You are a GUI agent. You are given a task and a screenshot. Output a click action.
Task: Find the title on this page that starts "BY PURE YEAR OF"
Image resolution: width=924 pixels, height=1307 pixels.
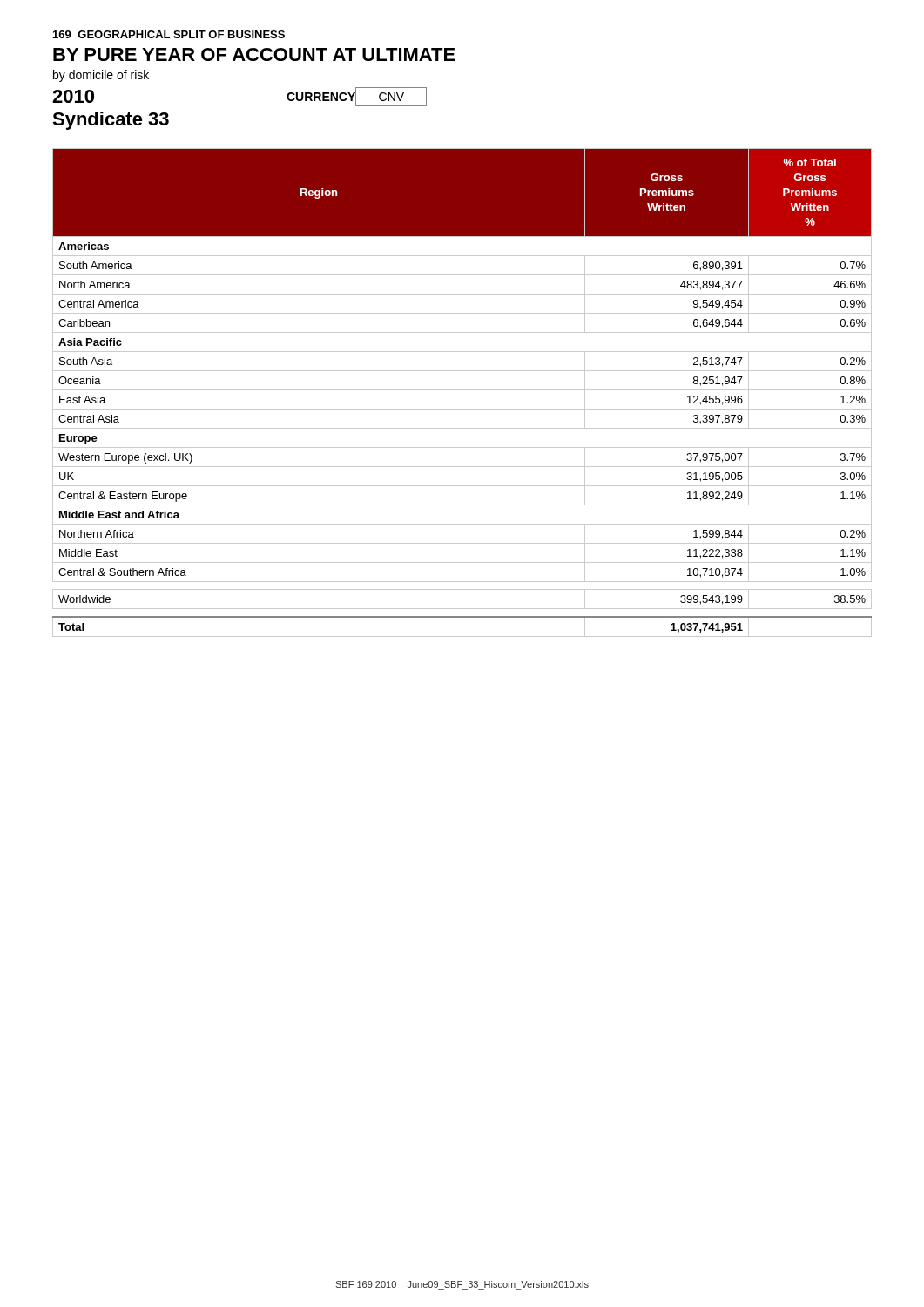click(462, 55)
